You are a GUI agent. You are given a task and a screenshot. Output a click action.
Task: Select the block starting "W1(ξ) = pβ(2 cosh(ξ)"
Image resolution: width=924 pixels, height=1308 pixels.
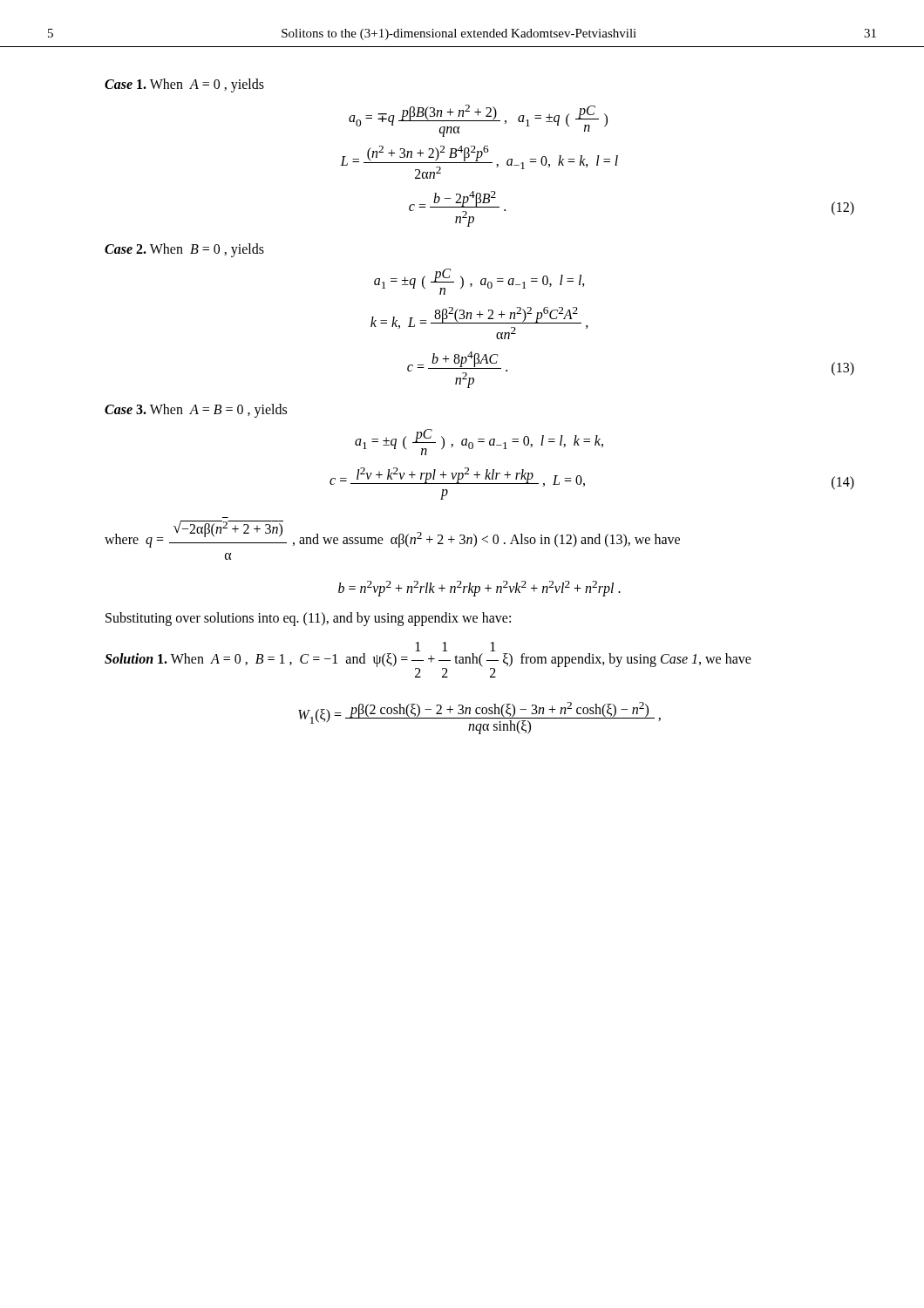[x=479, y=716]
